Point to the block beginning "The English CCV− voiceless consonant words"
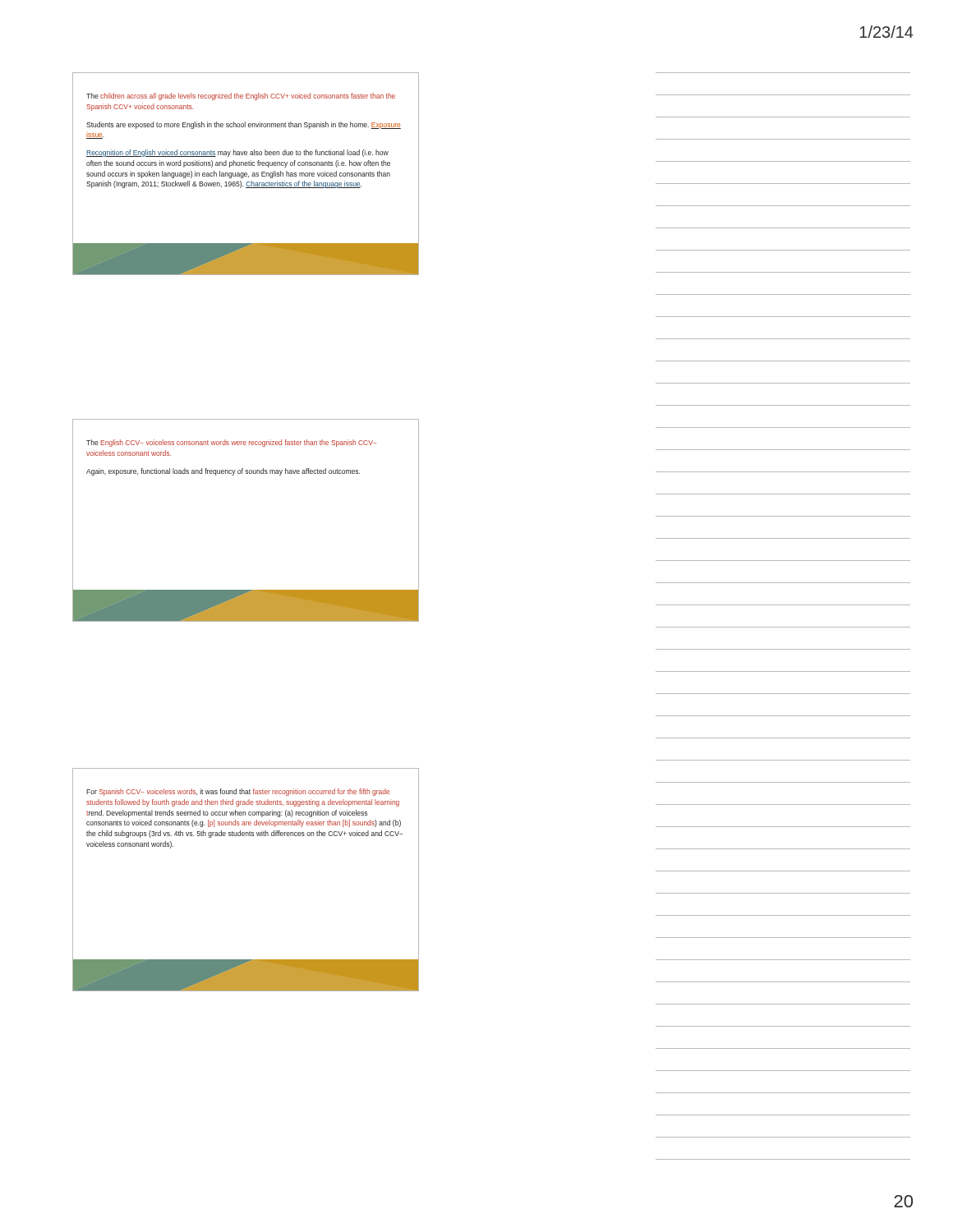953x1232 pixels. coord(246,520)
